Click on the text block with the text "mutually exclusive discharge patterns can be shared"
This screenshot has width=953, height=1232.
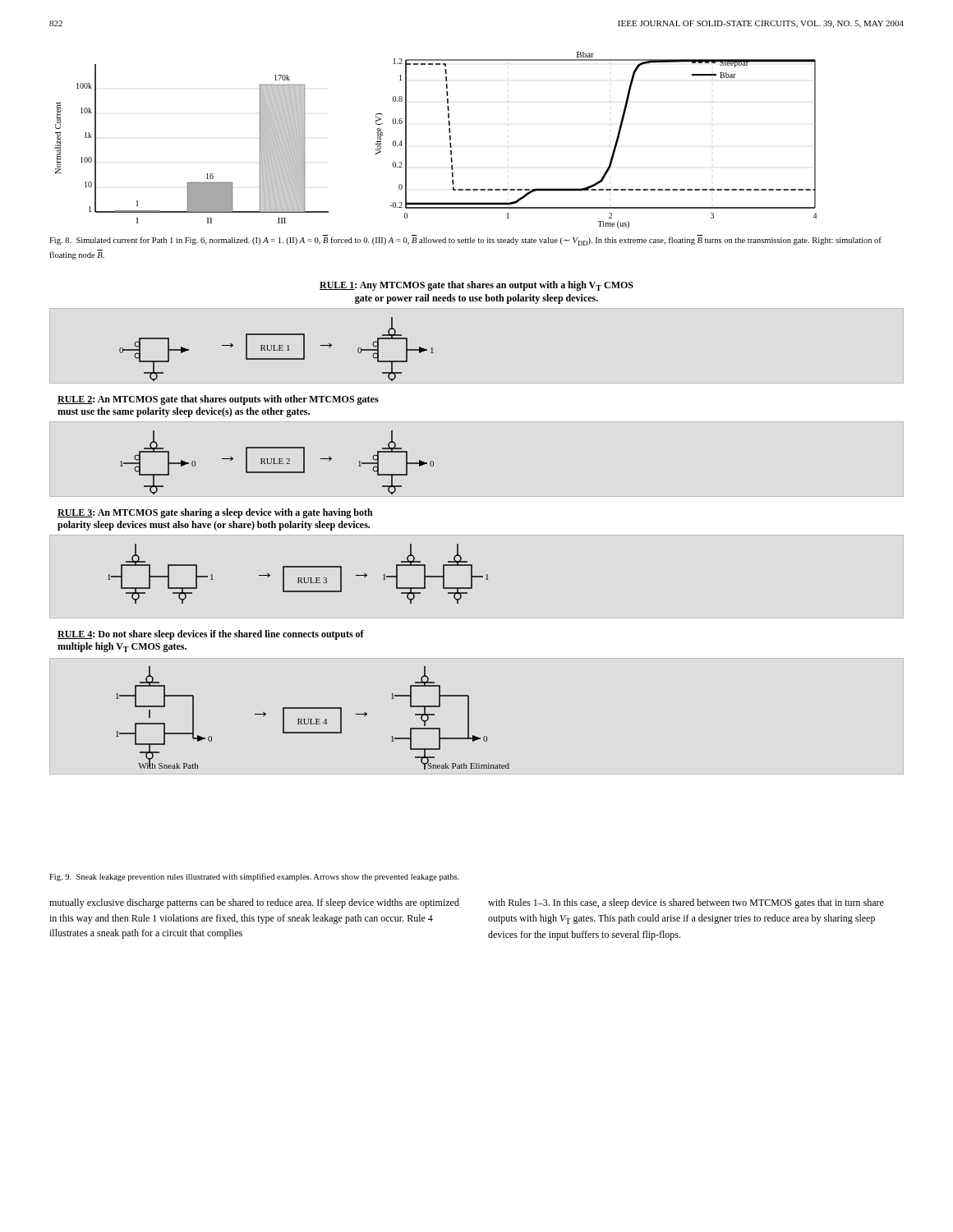[254, 918]
